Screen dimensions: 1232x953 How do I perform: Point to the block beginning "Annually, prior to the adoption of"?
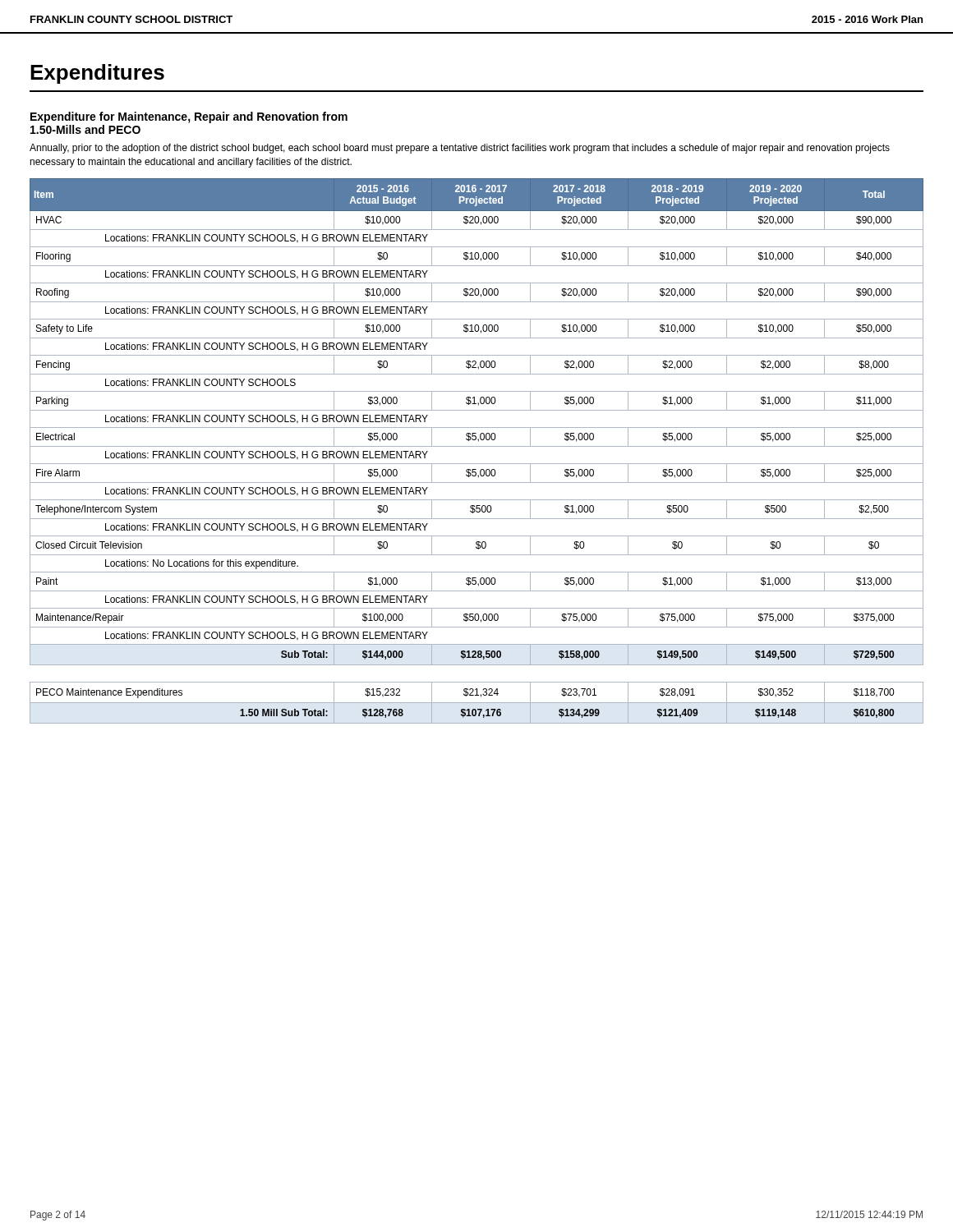460,155
